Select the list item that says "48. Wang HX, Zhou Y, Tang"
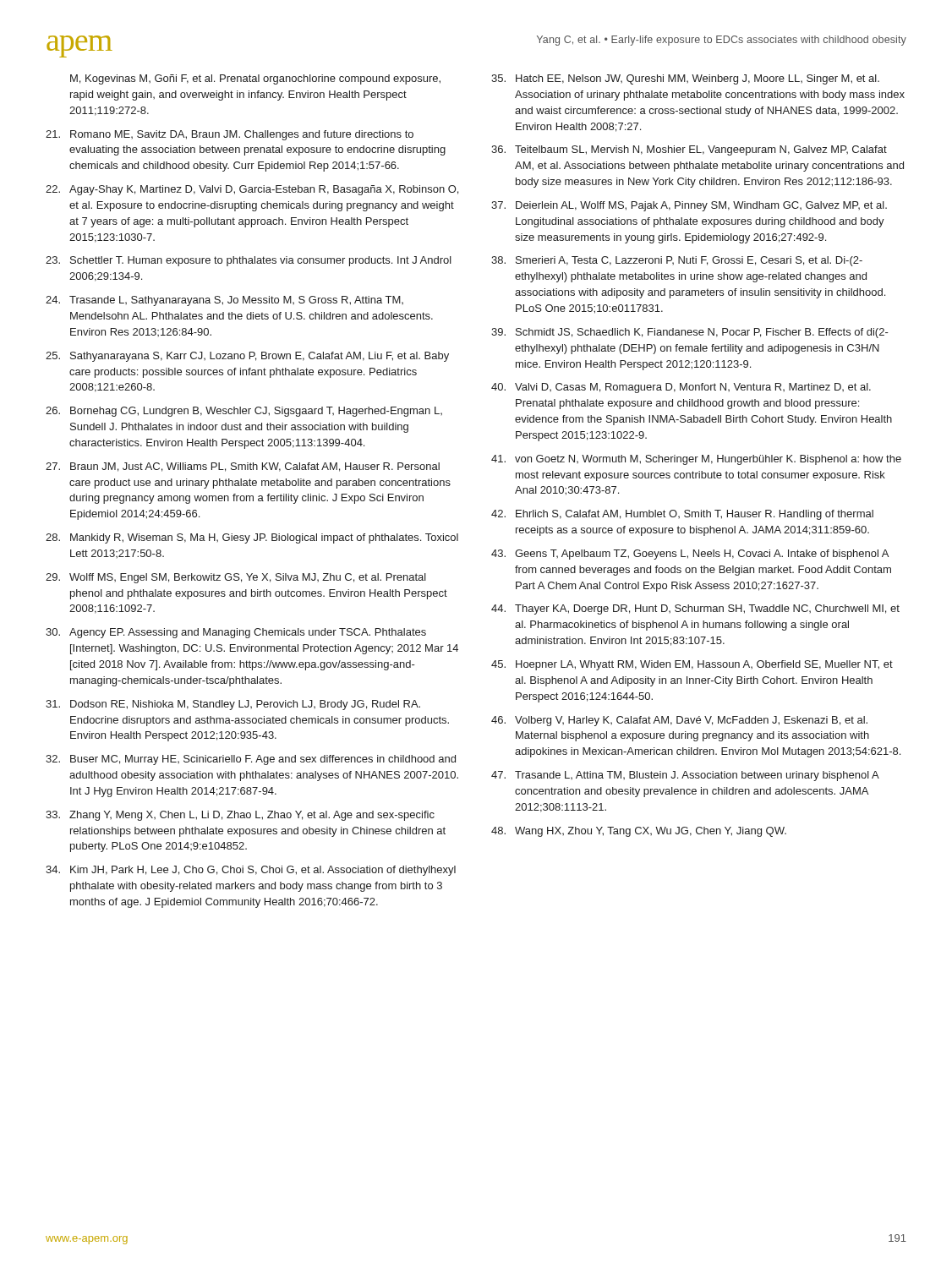This screenshot has width=952, height=1268. click(x=699, y=831)
